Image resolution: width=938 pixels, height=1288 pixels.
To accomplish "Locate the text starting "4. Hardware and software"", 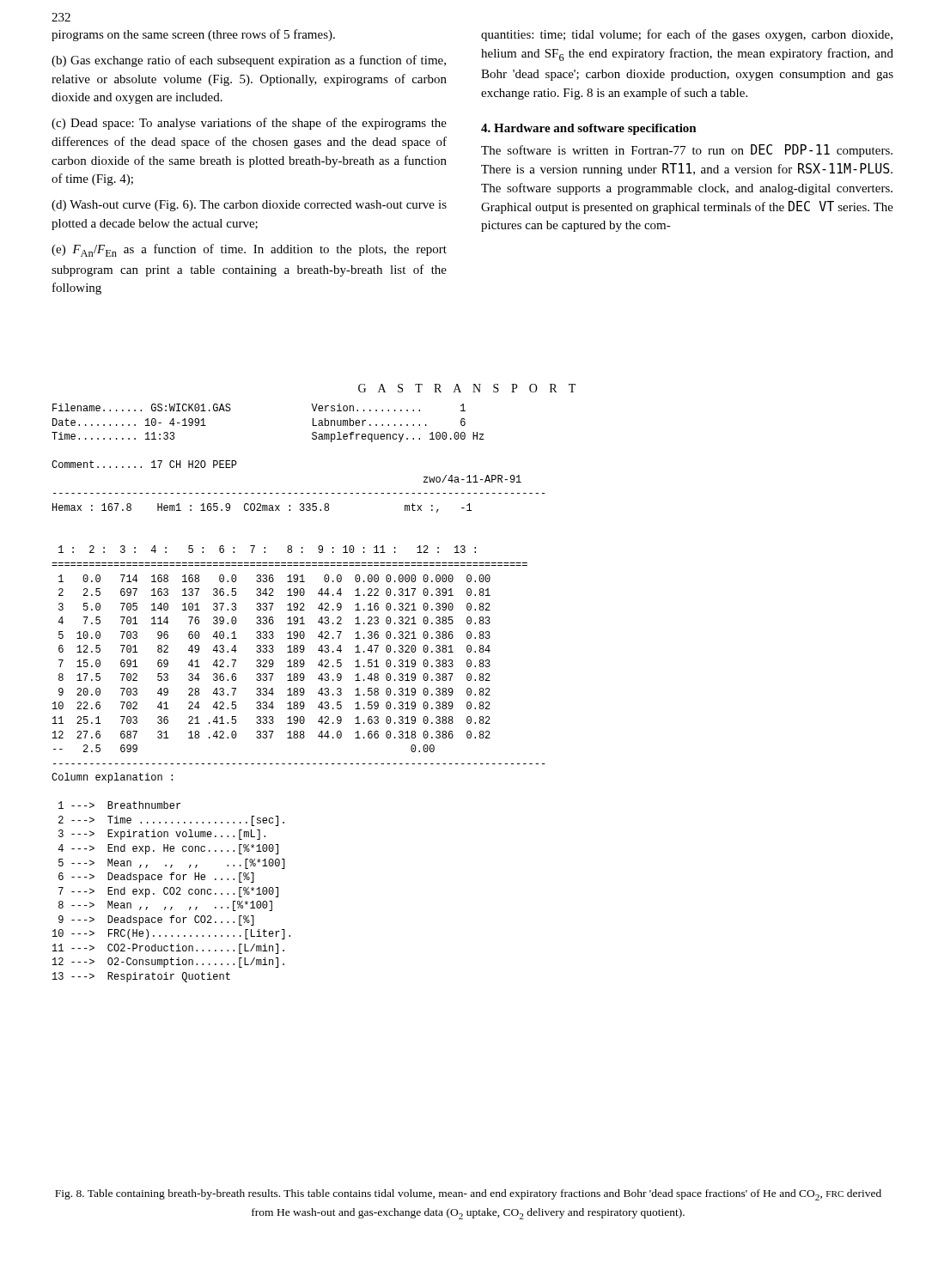I will (589, 128).
